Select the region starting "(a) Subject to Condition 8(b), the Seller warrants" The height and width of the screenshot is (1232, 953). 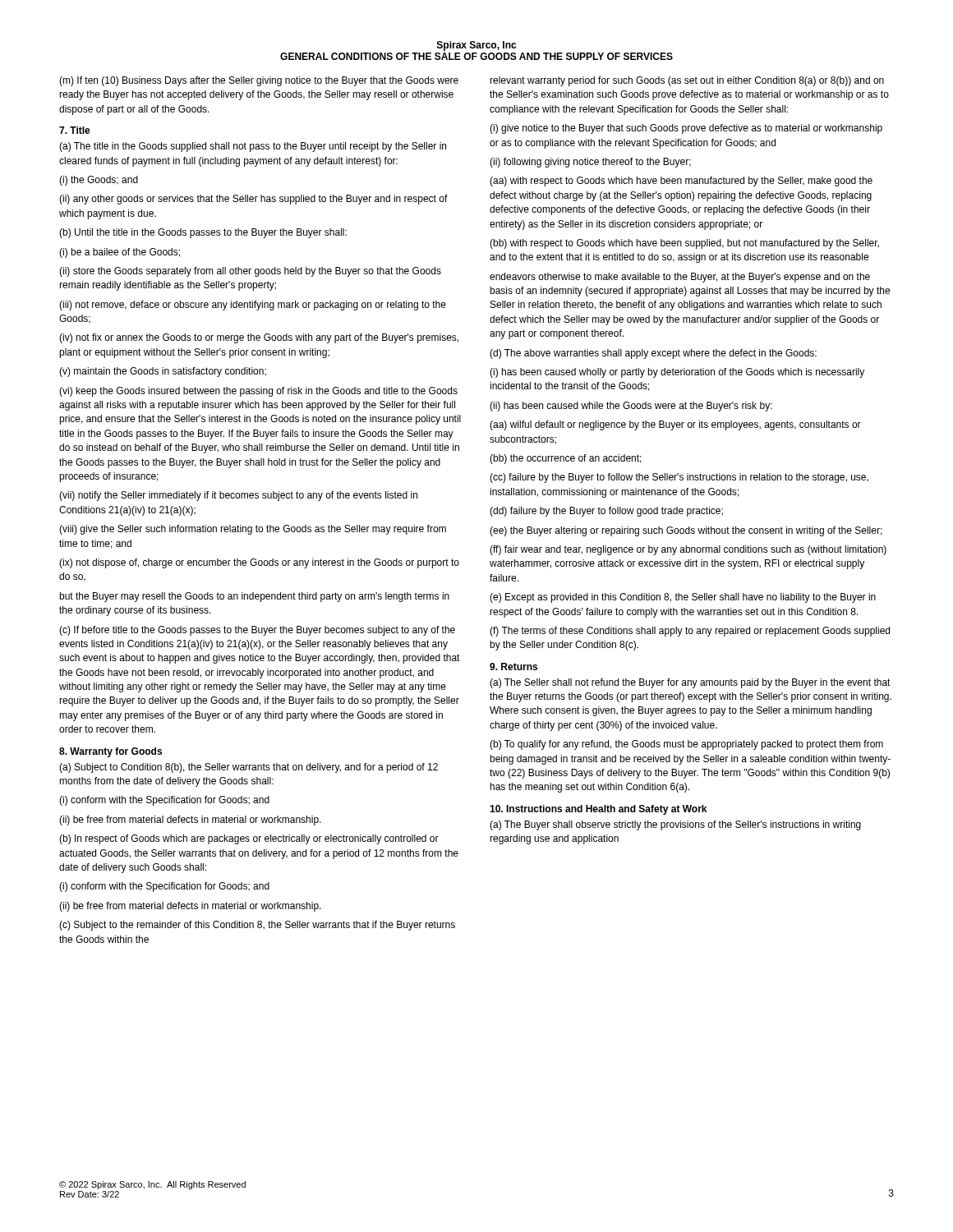(x=261, y=854)
